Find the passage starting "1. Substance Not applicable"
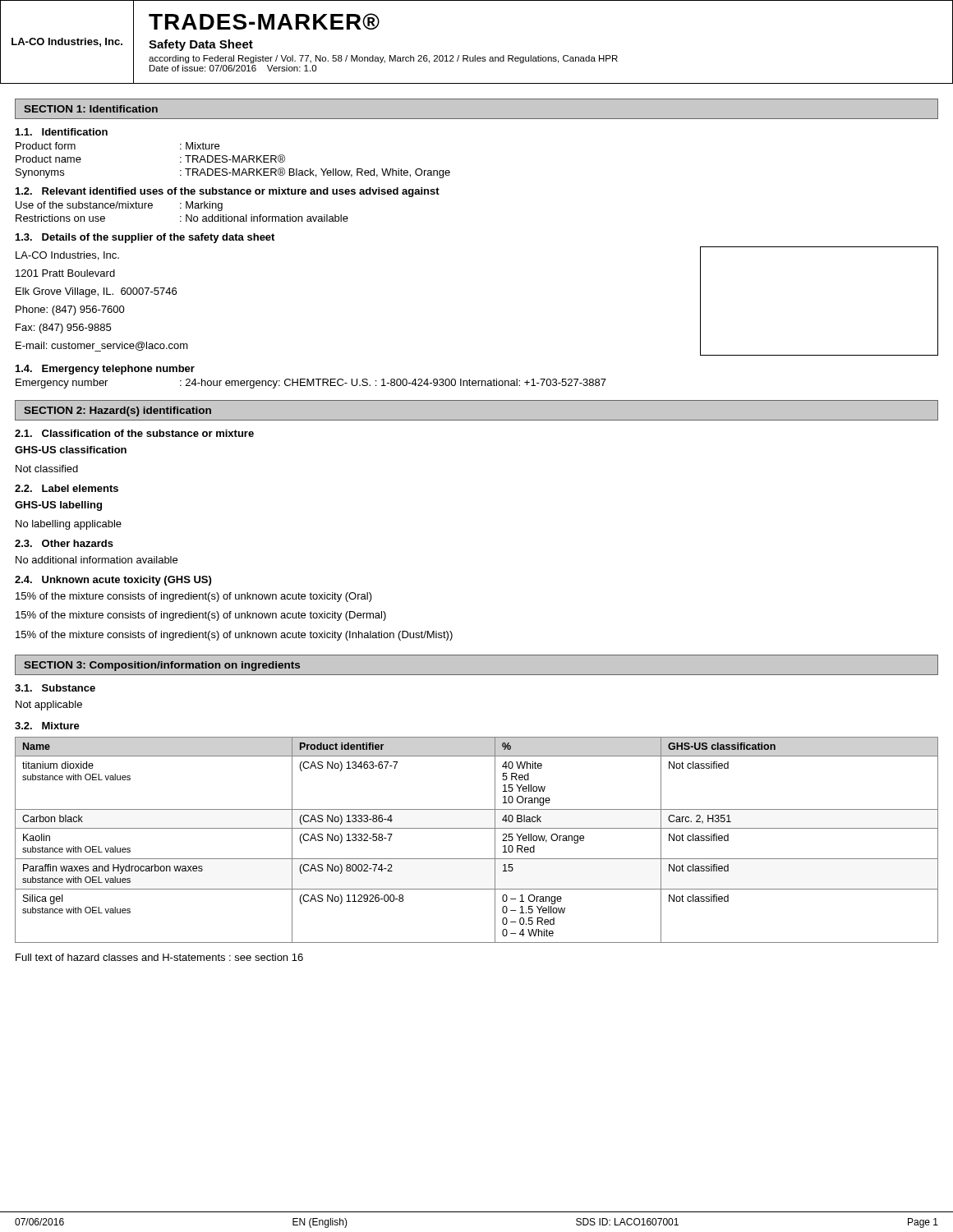 (55, 688)
